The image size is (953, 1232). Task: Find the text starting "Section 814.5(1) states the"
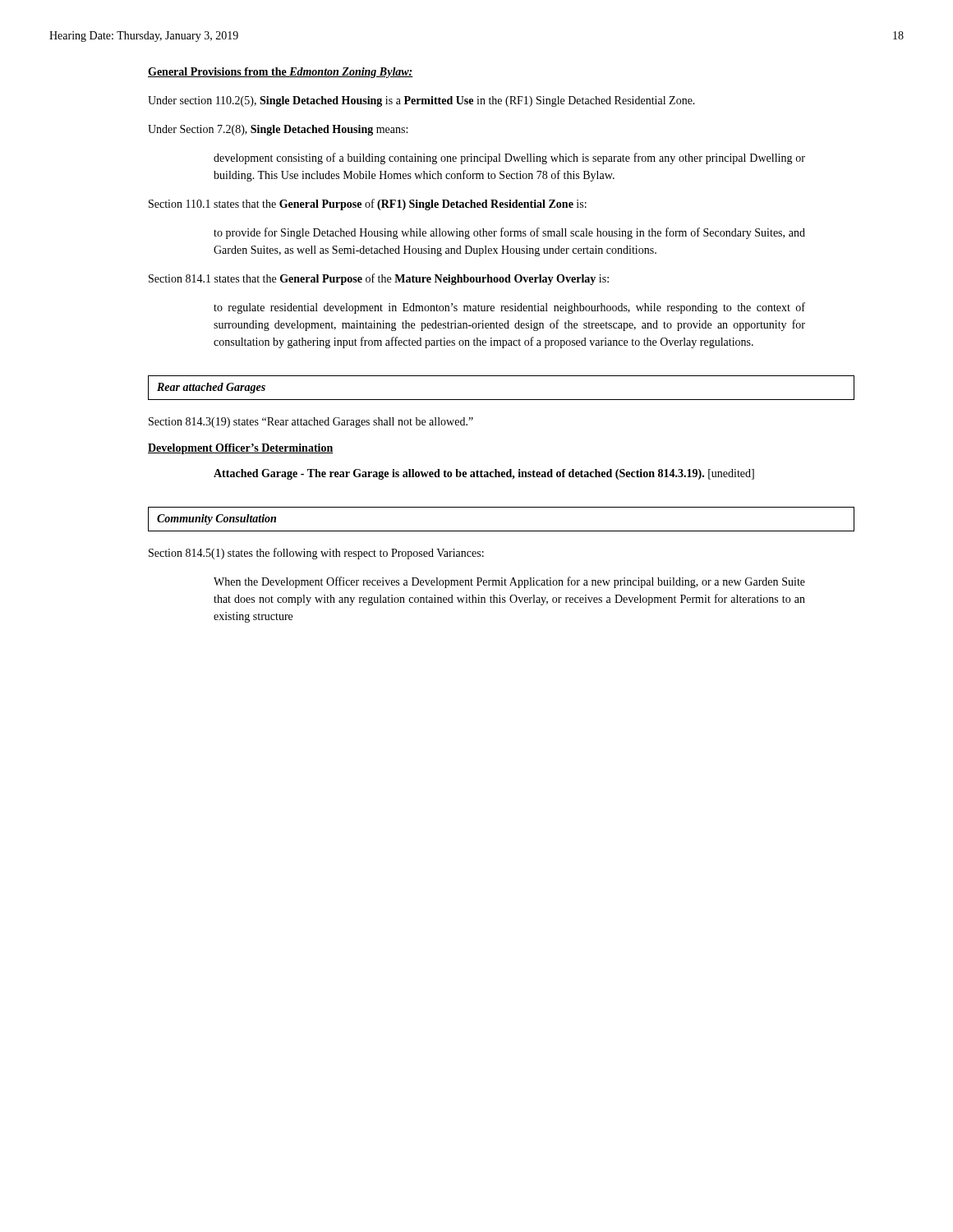point(316,553)
